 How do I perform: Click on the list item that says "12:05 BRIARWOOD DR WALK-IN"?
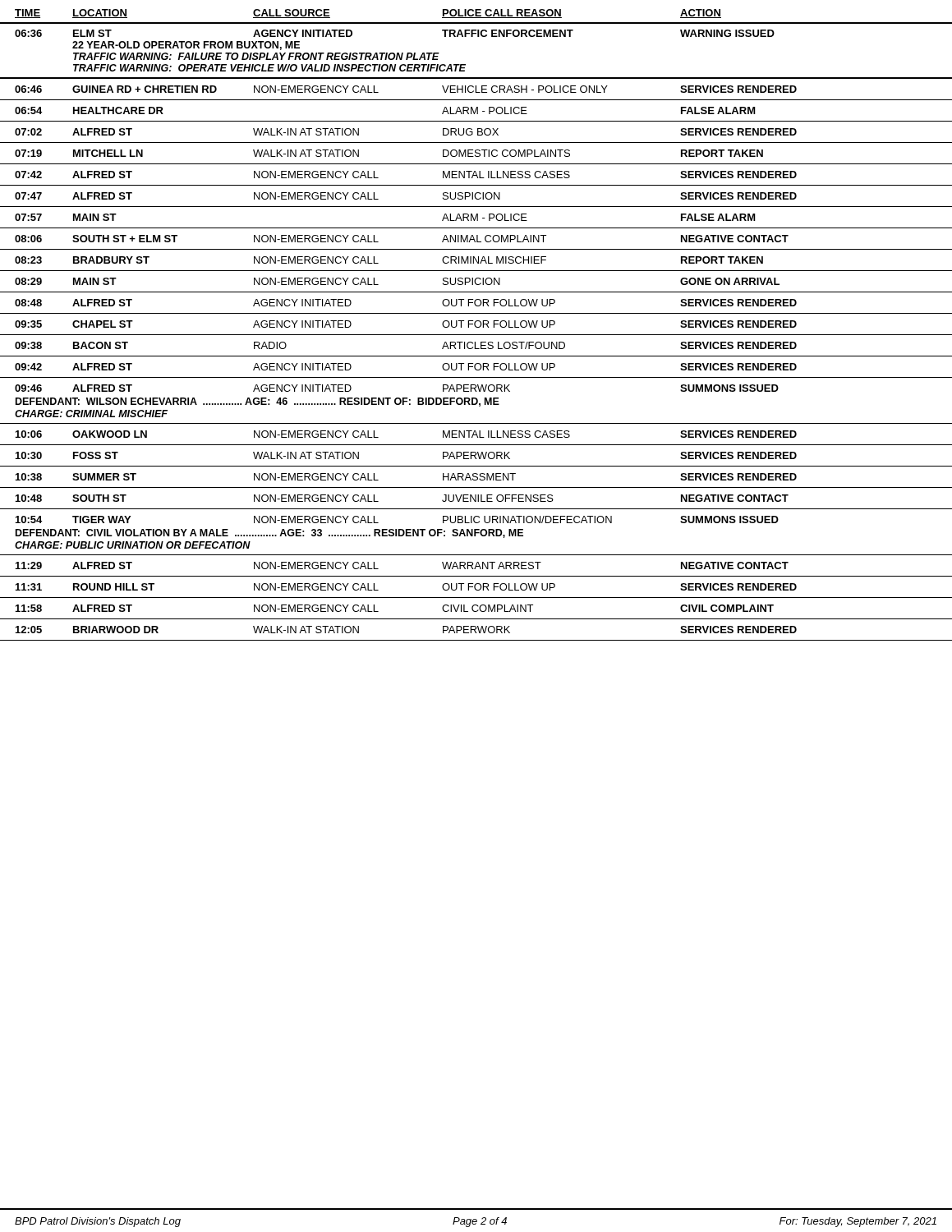click(x=462, y=630)
